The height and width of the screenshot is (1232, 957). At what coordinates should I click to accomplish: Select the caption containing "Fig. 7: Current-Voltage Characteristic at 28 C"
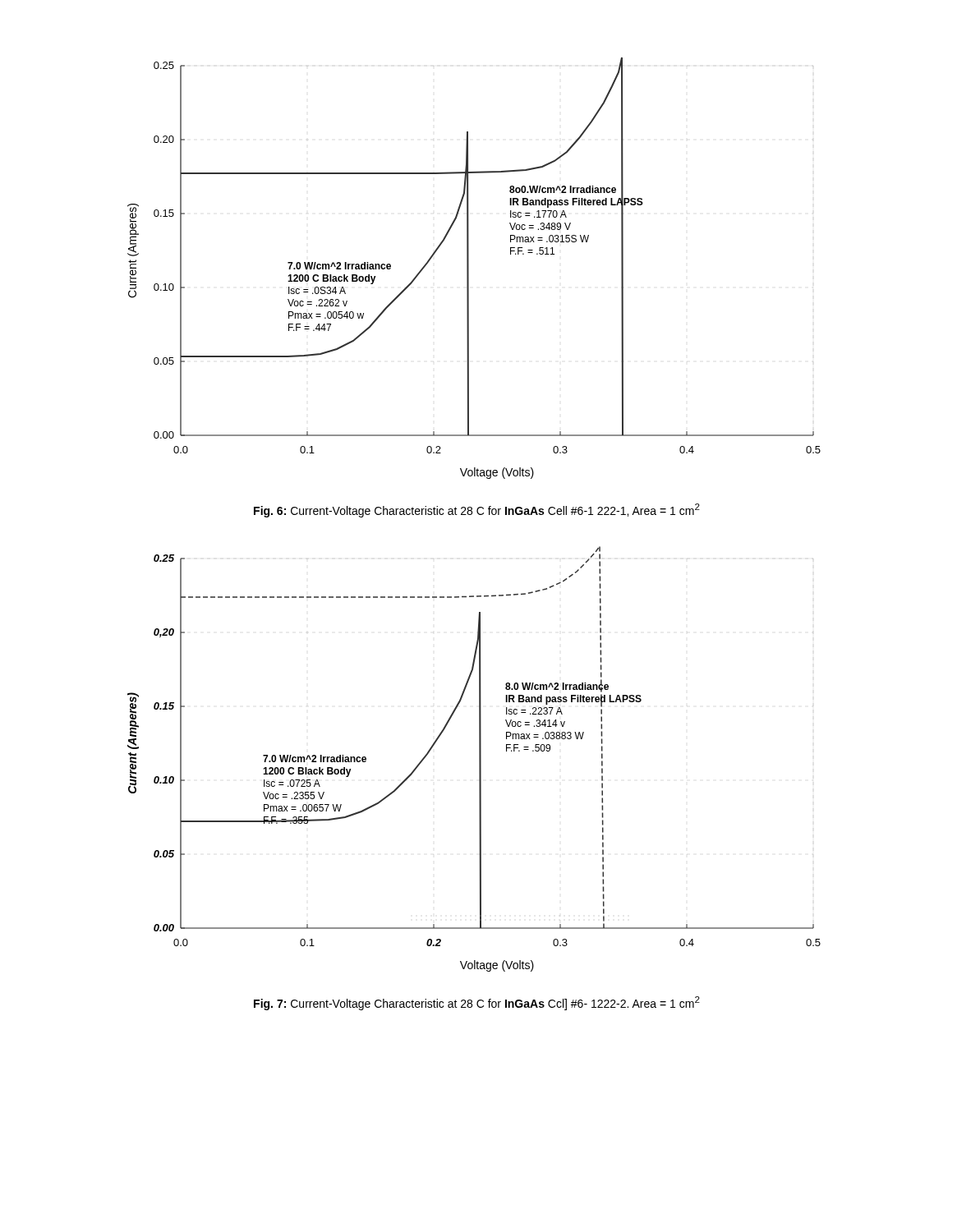click(x=476, y=1002)
